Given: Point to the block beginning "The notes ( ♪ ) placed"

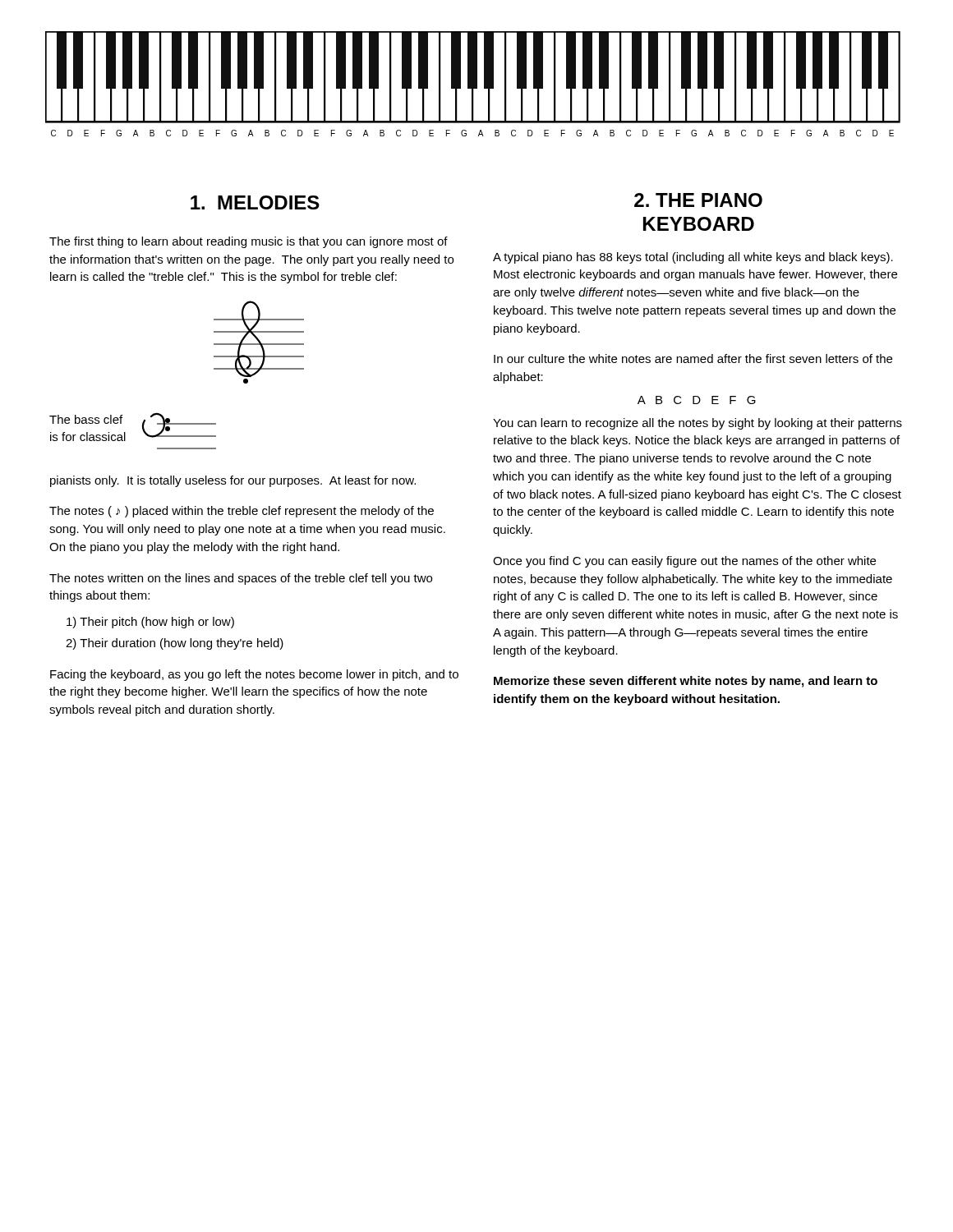Looking at the screenshot, I should (249, 529).
